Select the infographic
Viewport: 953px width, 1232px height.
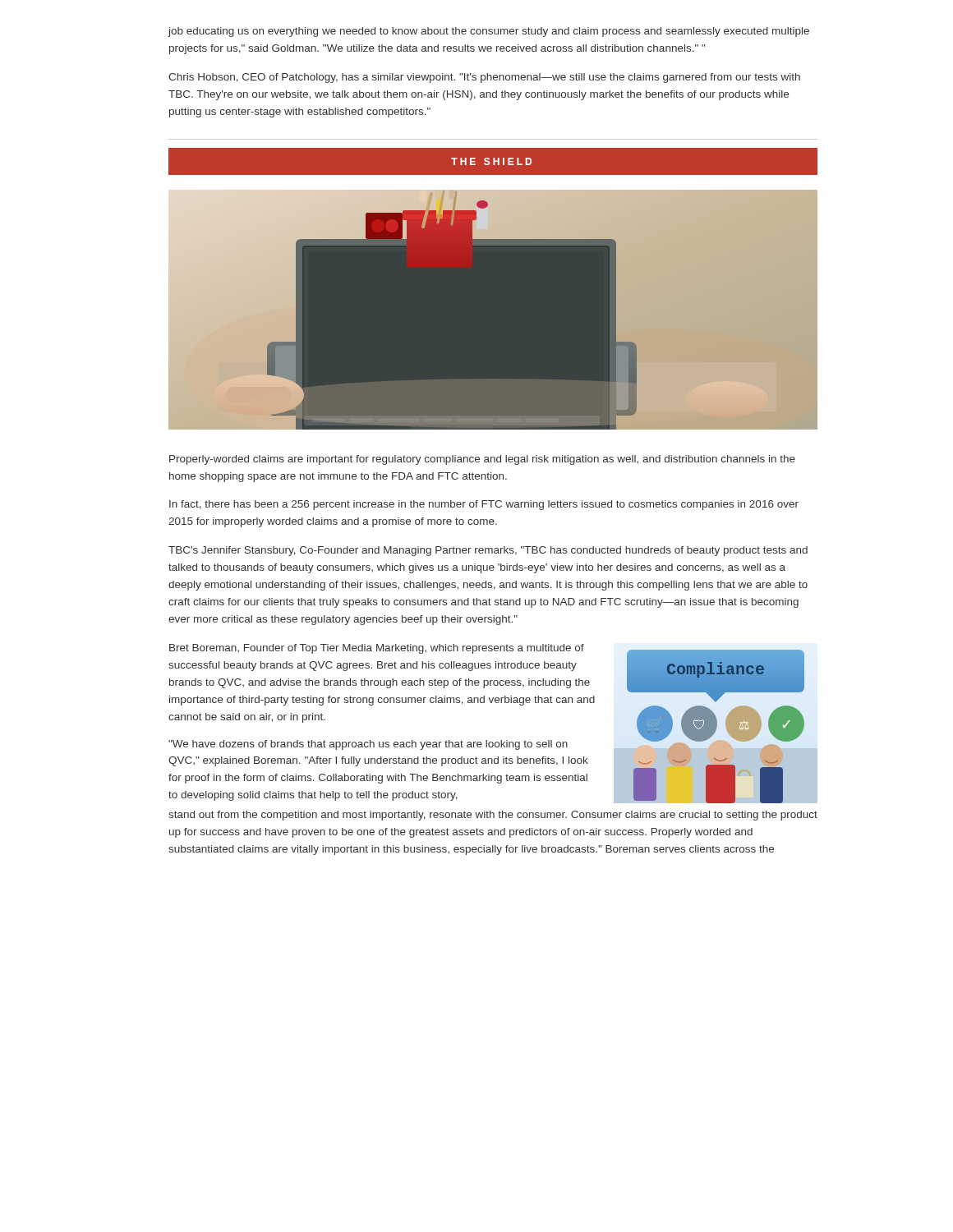pyautogui.click(x=716, y=725)
